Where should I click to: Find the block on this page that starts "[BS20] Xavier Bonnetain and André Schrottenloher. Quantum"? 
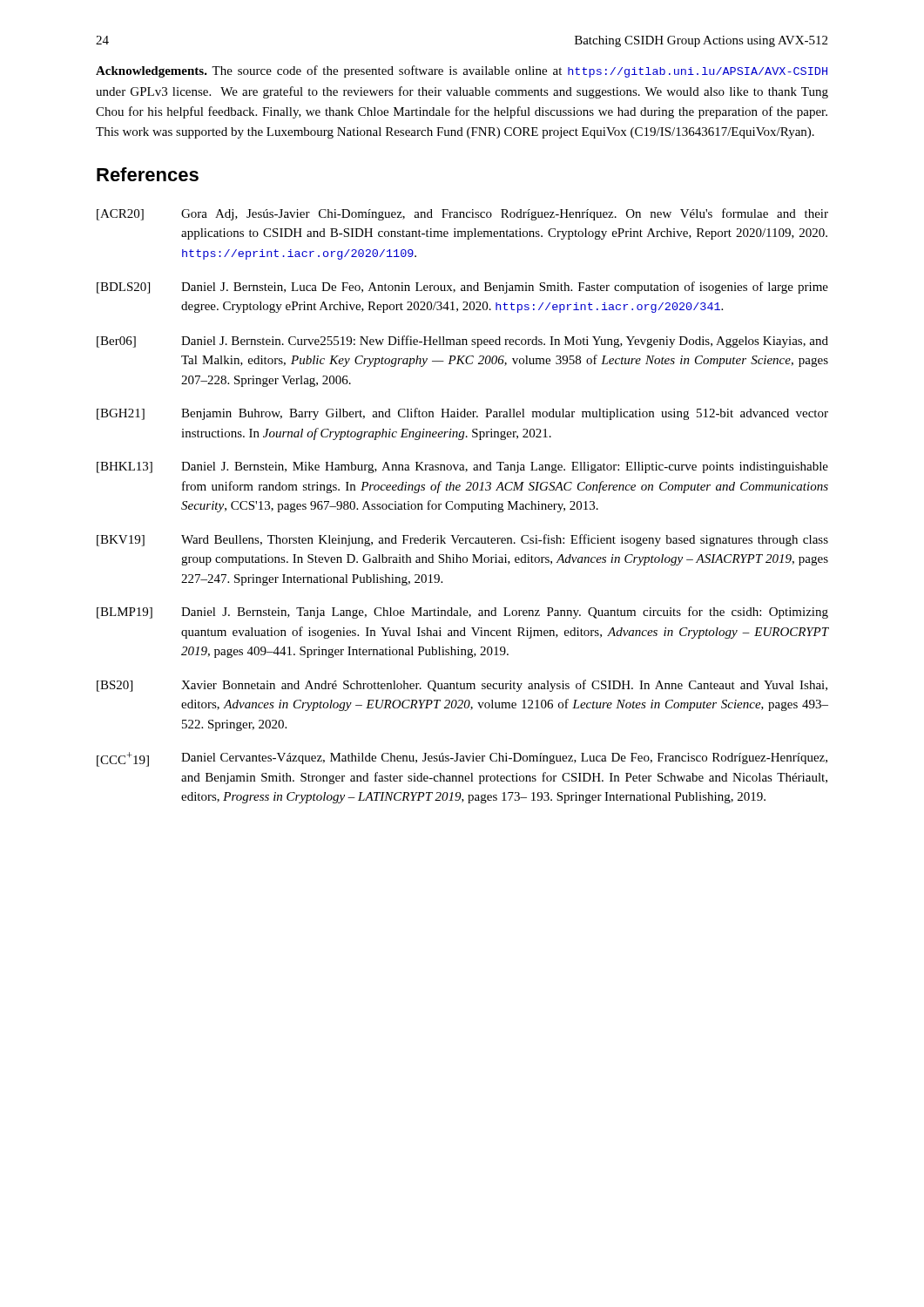pyautogui.click(x=462, y=704)
